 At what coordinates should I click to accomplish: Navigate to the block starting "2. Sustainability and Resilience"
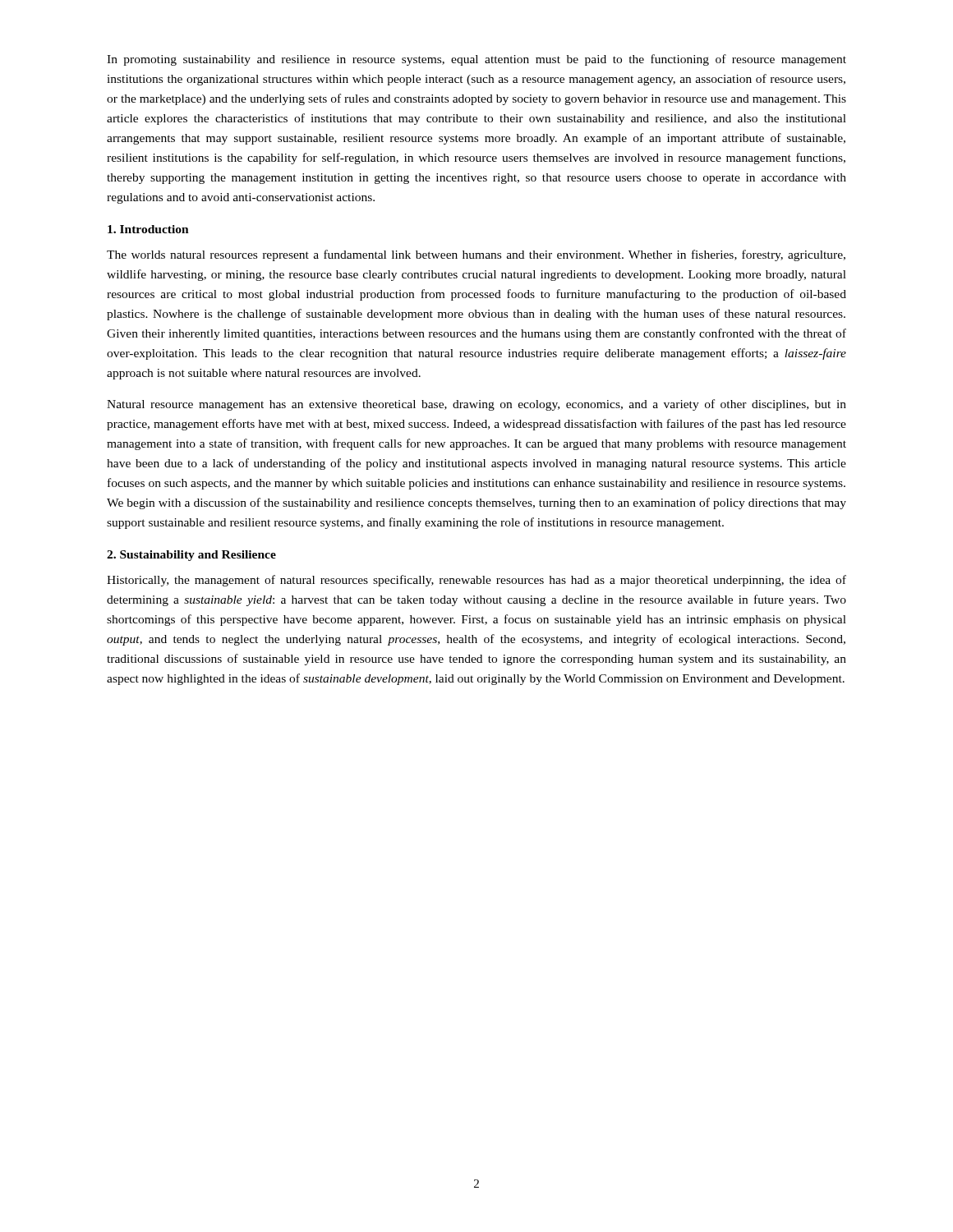(x=191, y=554)
